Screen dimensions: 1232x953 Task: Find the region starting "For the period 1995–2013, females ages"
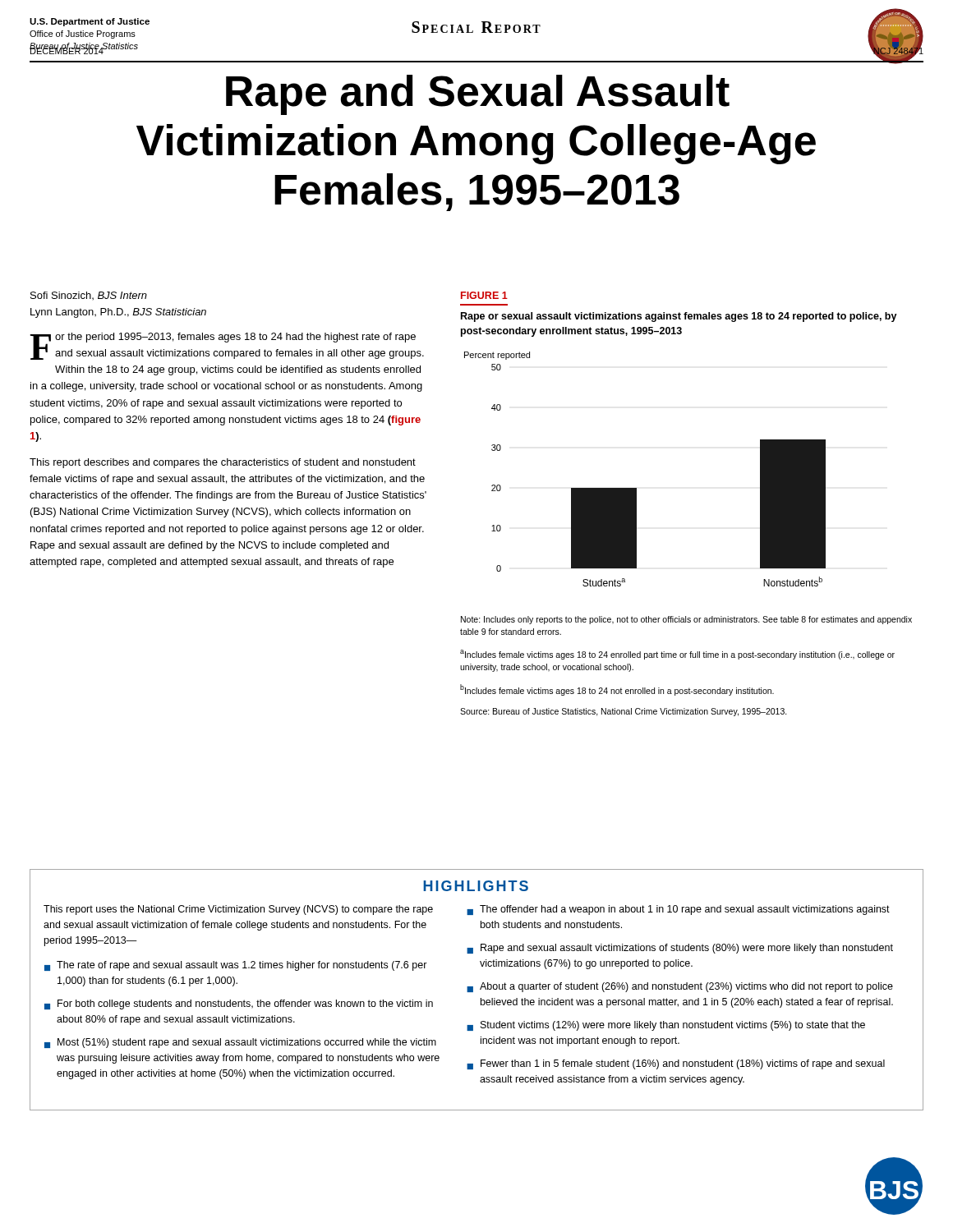[x=231, y=449]
